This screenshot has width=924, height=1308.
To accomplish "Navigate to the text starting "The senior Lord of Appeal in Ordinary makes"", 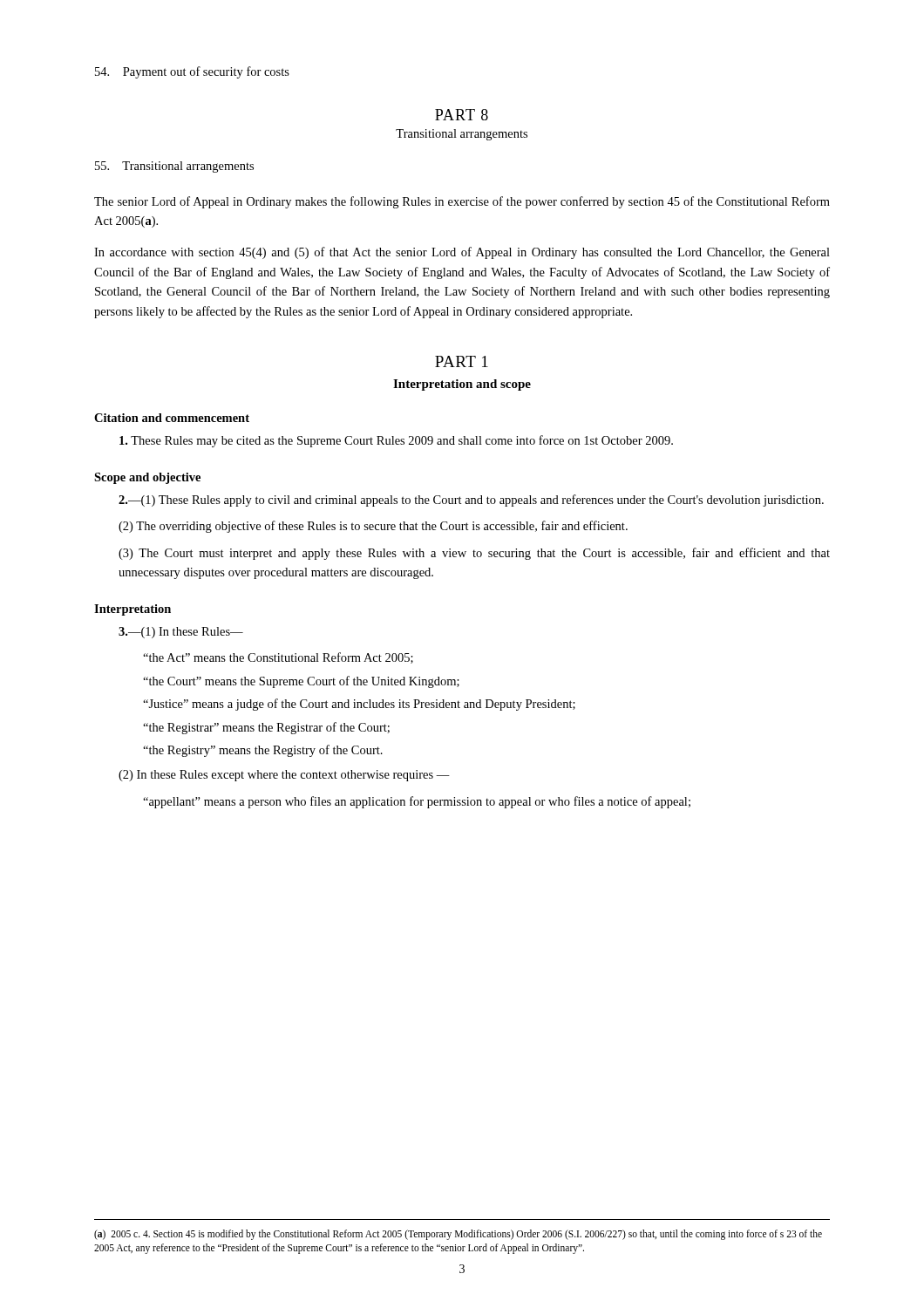I will pos(462,211).
